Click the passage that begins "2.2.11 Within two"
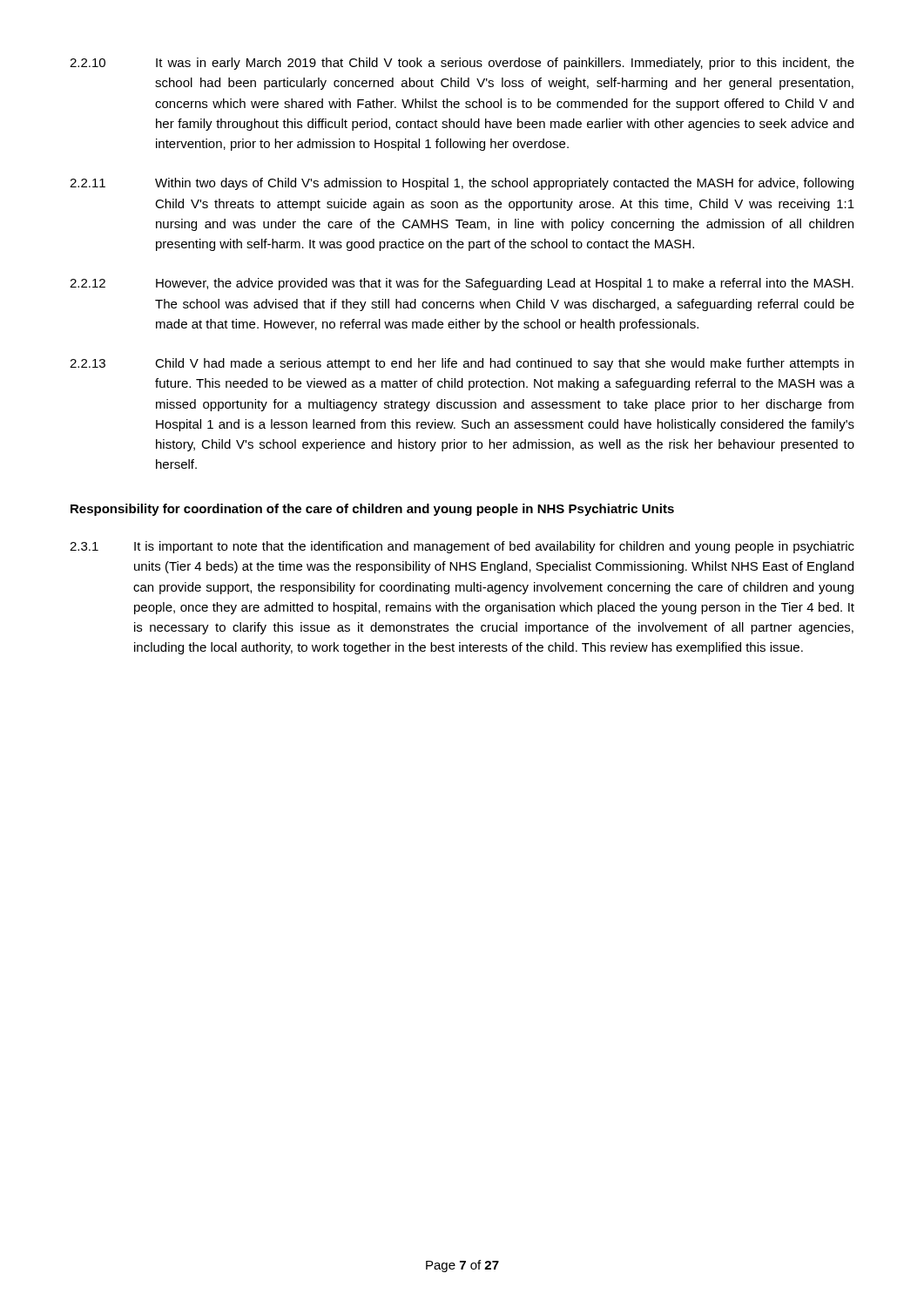 [462, 213]
